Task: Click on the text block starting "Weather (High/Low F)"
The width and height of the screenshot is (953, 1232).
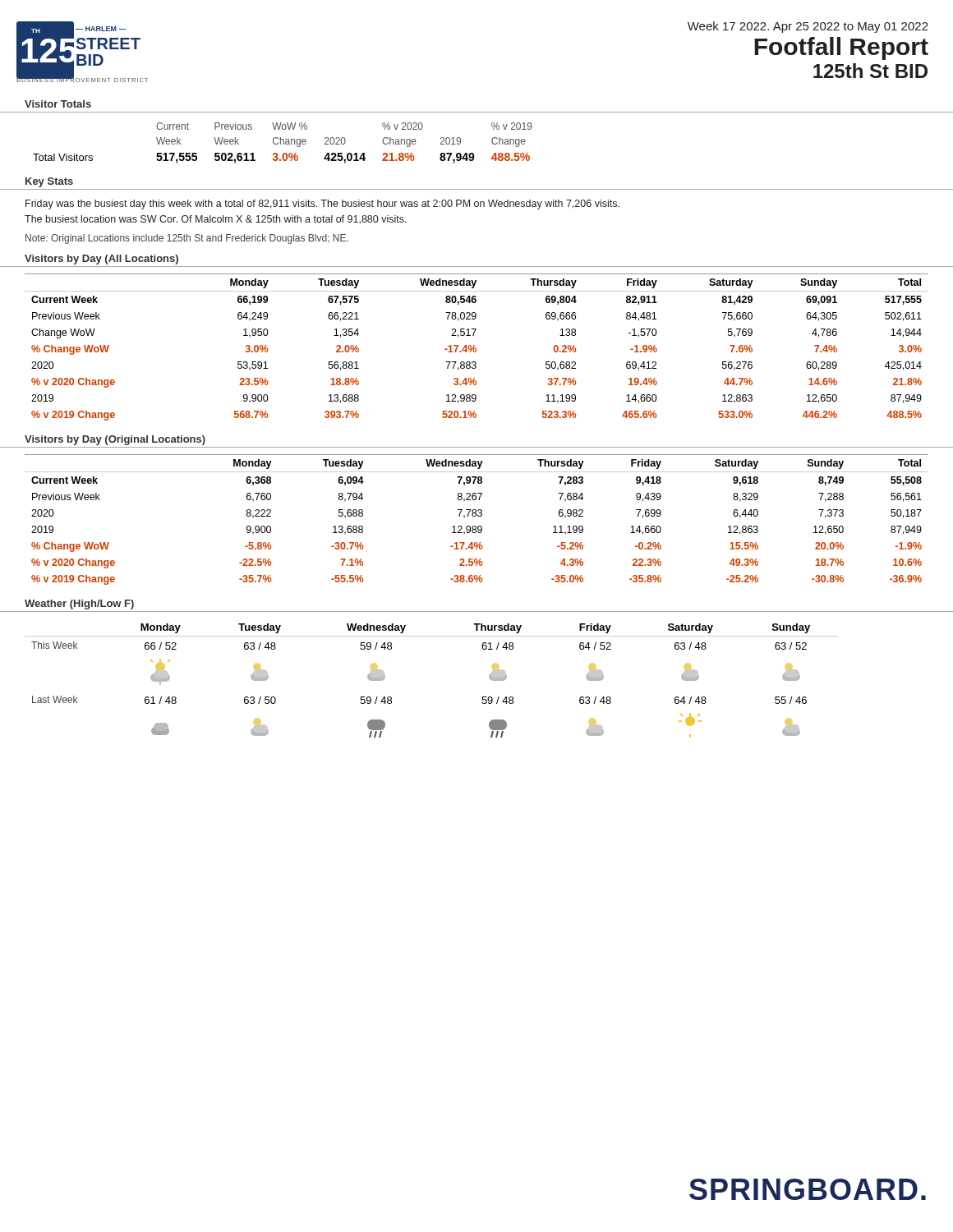Action: point(79,603)
